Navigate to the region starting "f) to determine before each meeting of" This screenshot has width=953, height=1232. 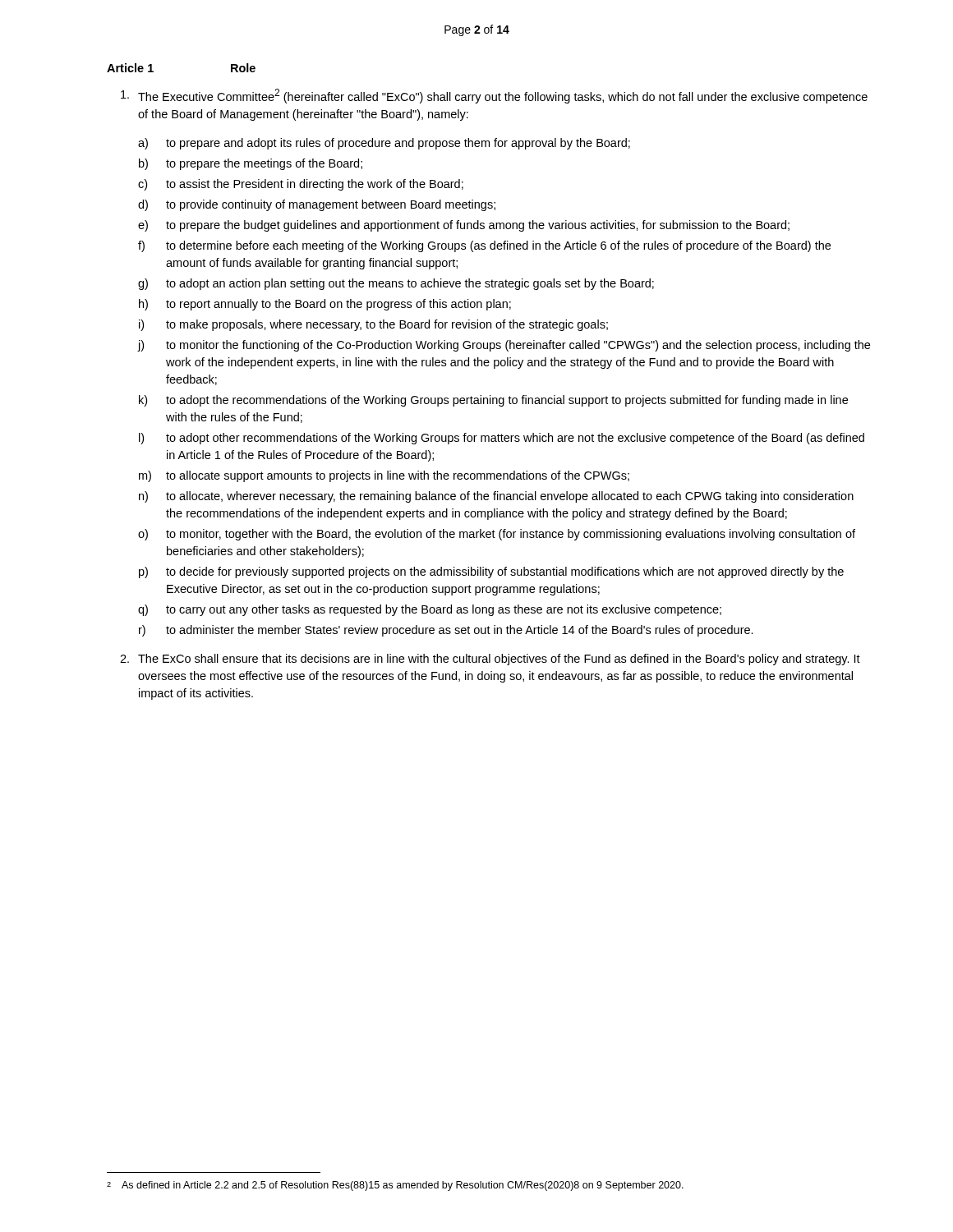click(x=504, y=255)
